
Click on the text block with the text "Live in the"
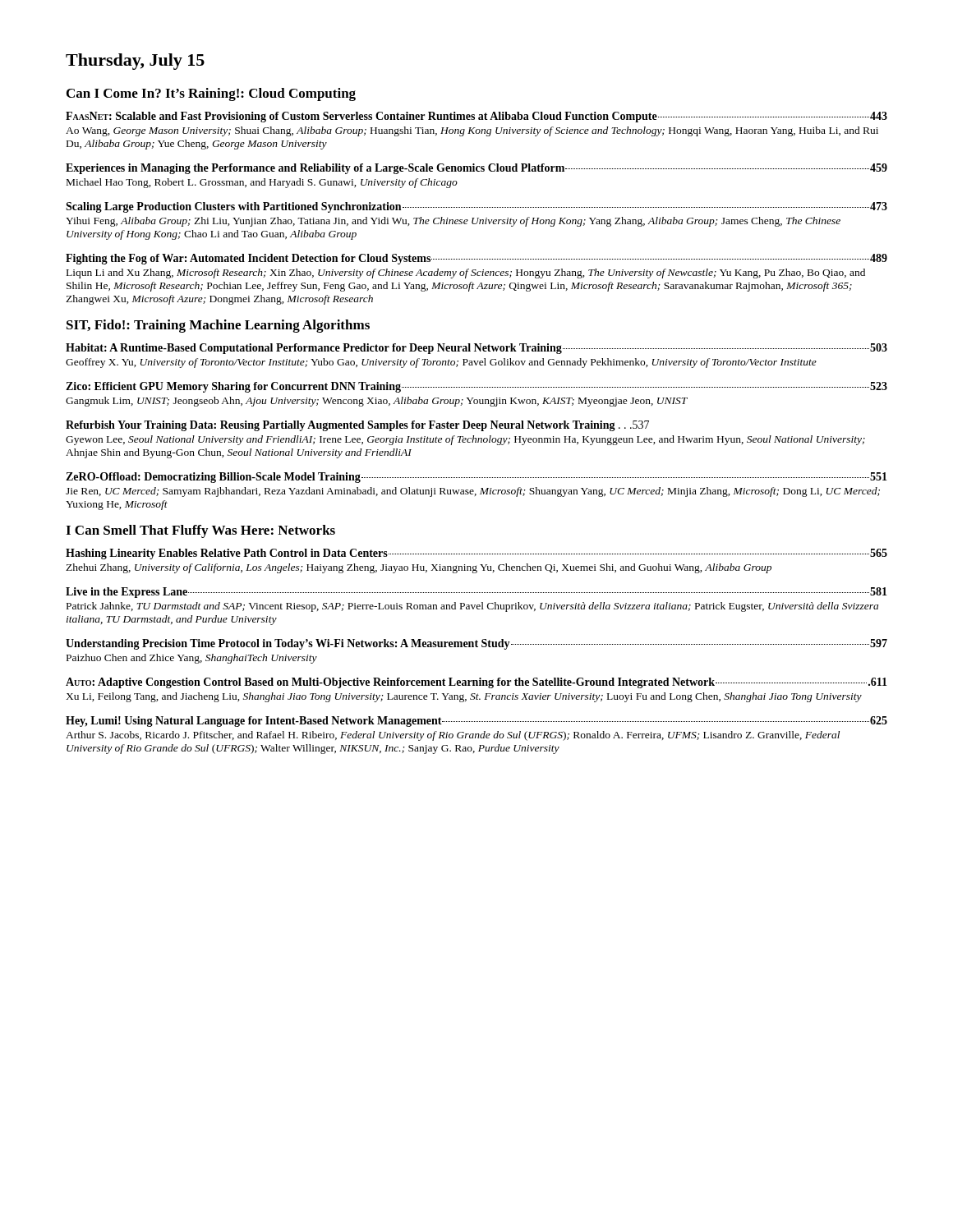[x=476, y=606]
